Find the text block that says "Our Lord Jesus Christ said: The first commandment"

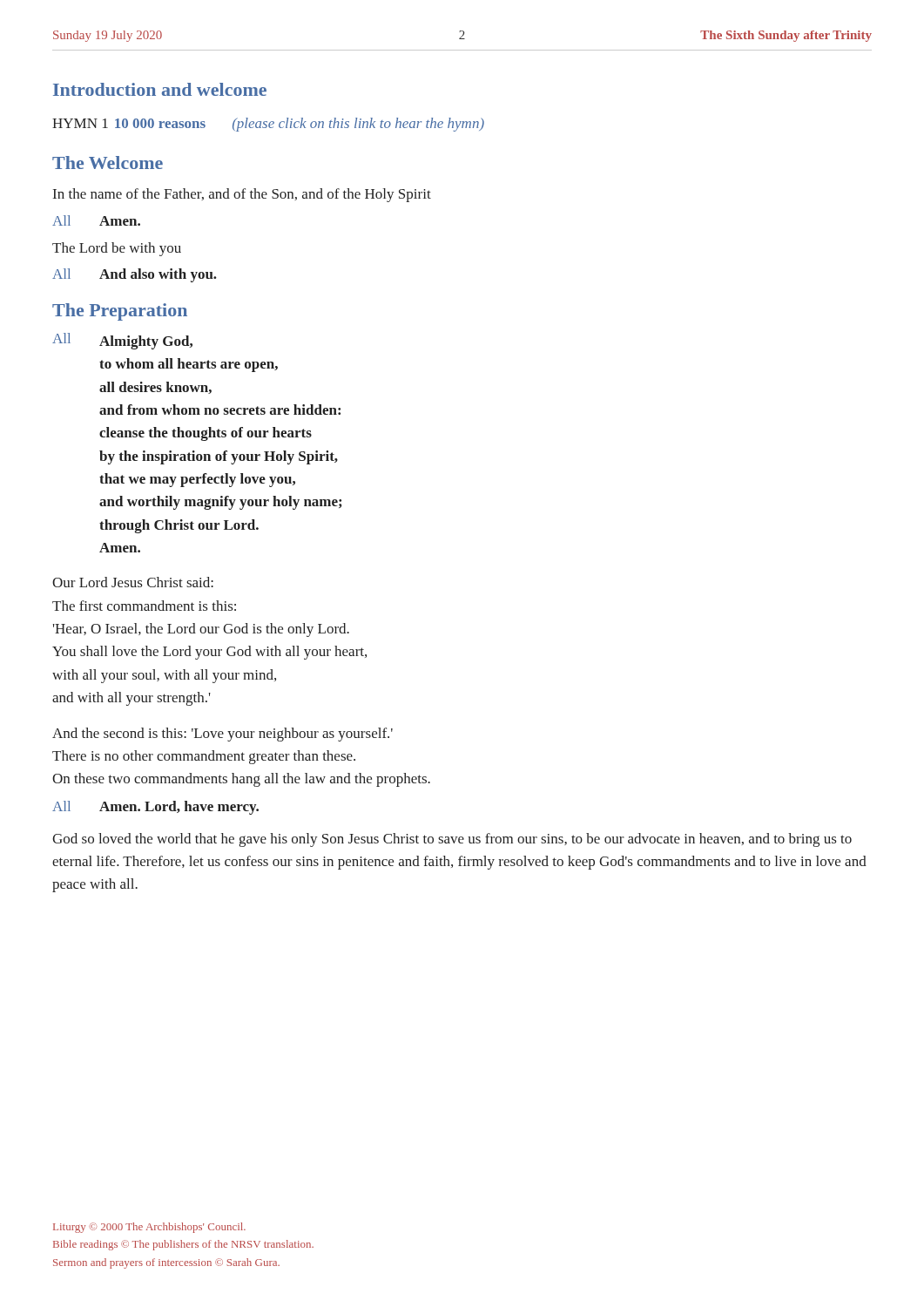tap(210, 640)
